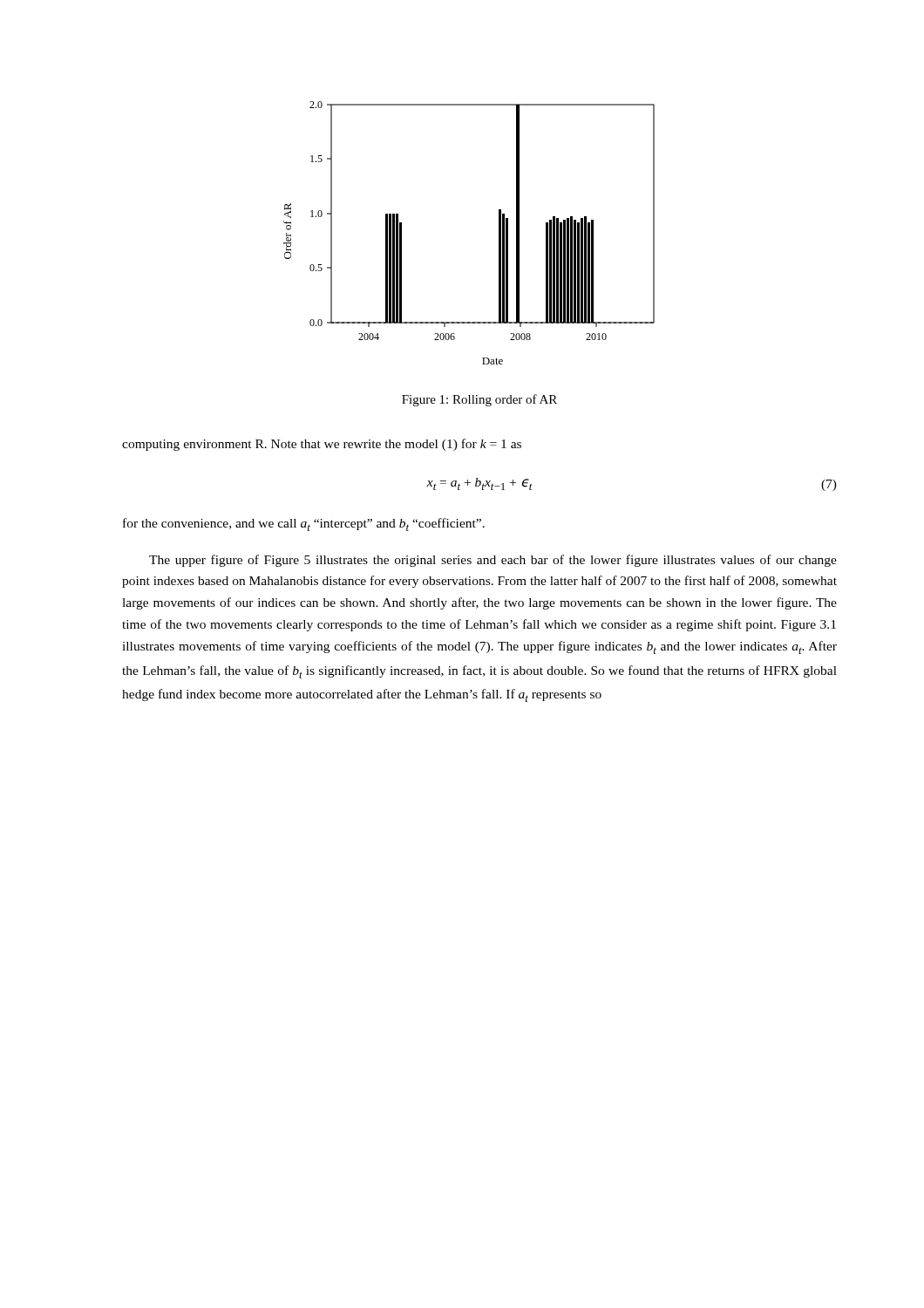Click the passage that begins "The upper figure of Figure 5"

479,628
